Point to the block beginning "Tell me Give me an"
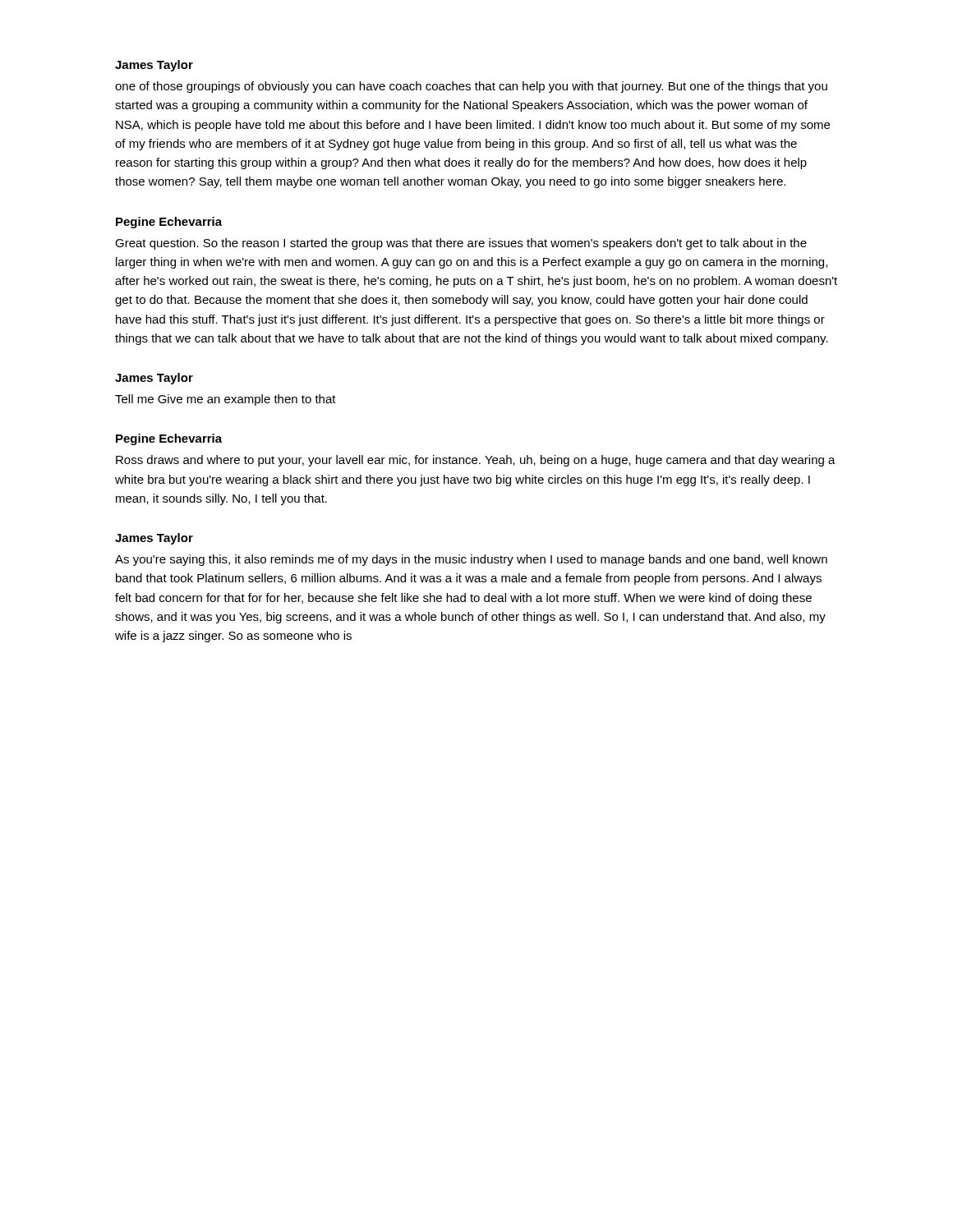The height and width of the screenshot is (1232, 953). point(225,399)
